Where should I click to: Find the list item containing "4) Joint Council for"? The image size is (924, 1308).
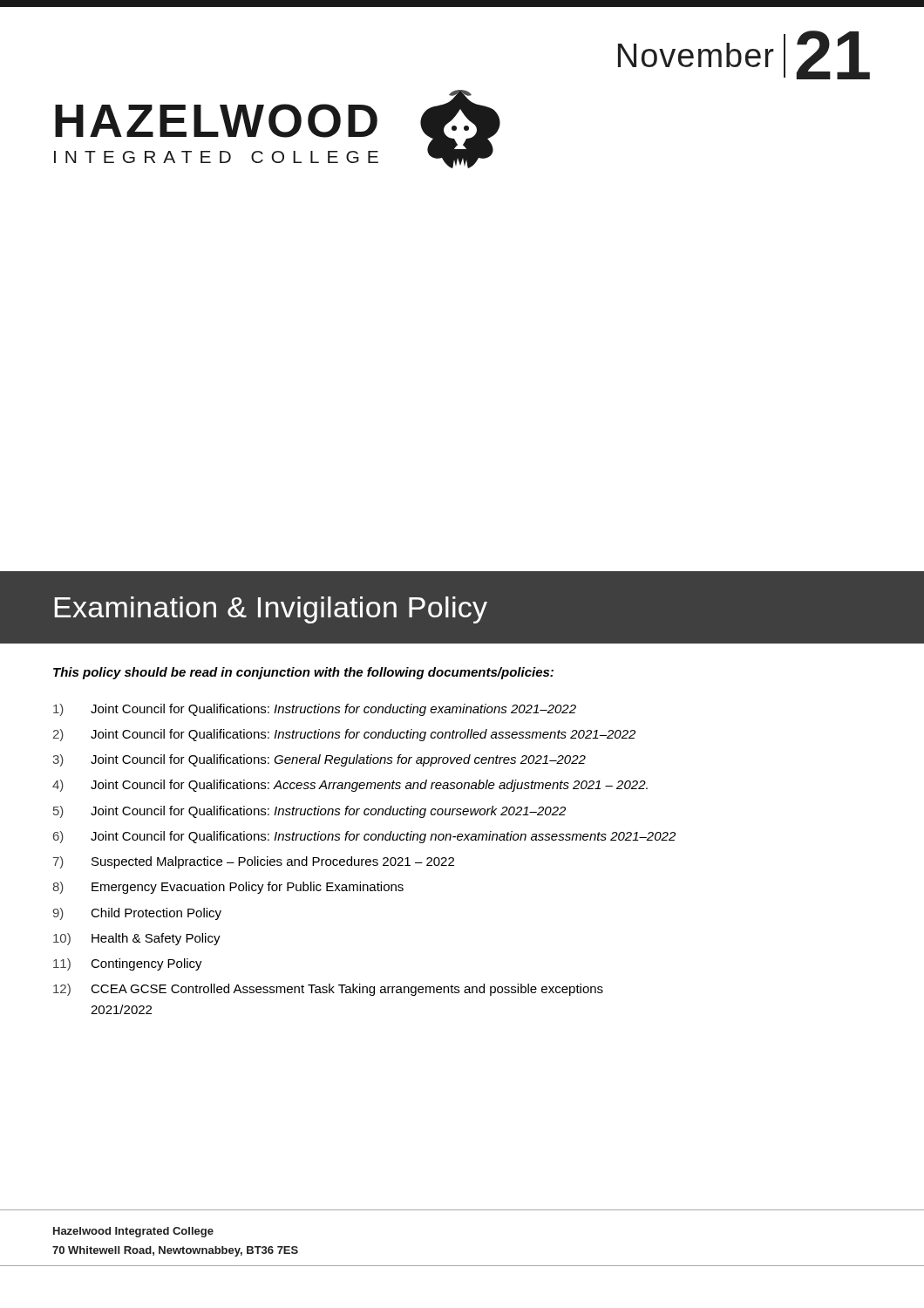click(351, 785)
